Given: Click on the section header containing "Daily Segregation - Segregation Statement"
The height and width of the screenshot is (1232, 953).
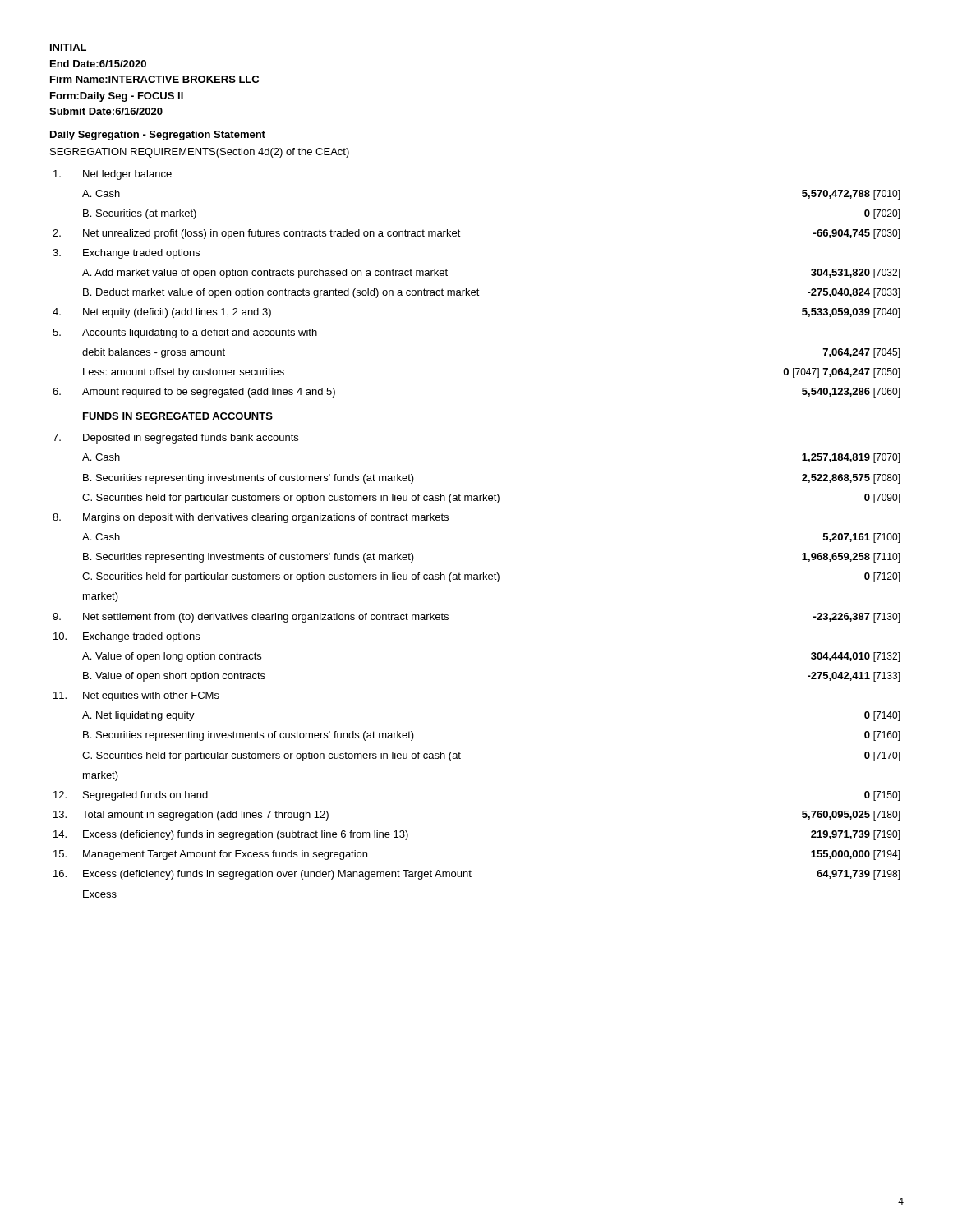Looking at the screenshot, I should (x=157, y=134).
